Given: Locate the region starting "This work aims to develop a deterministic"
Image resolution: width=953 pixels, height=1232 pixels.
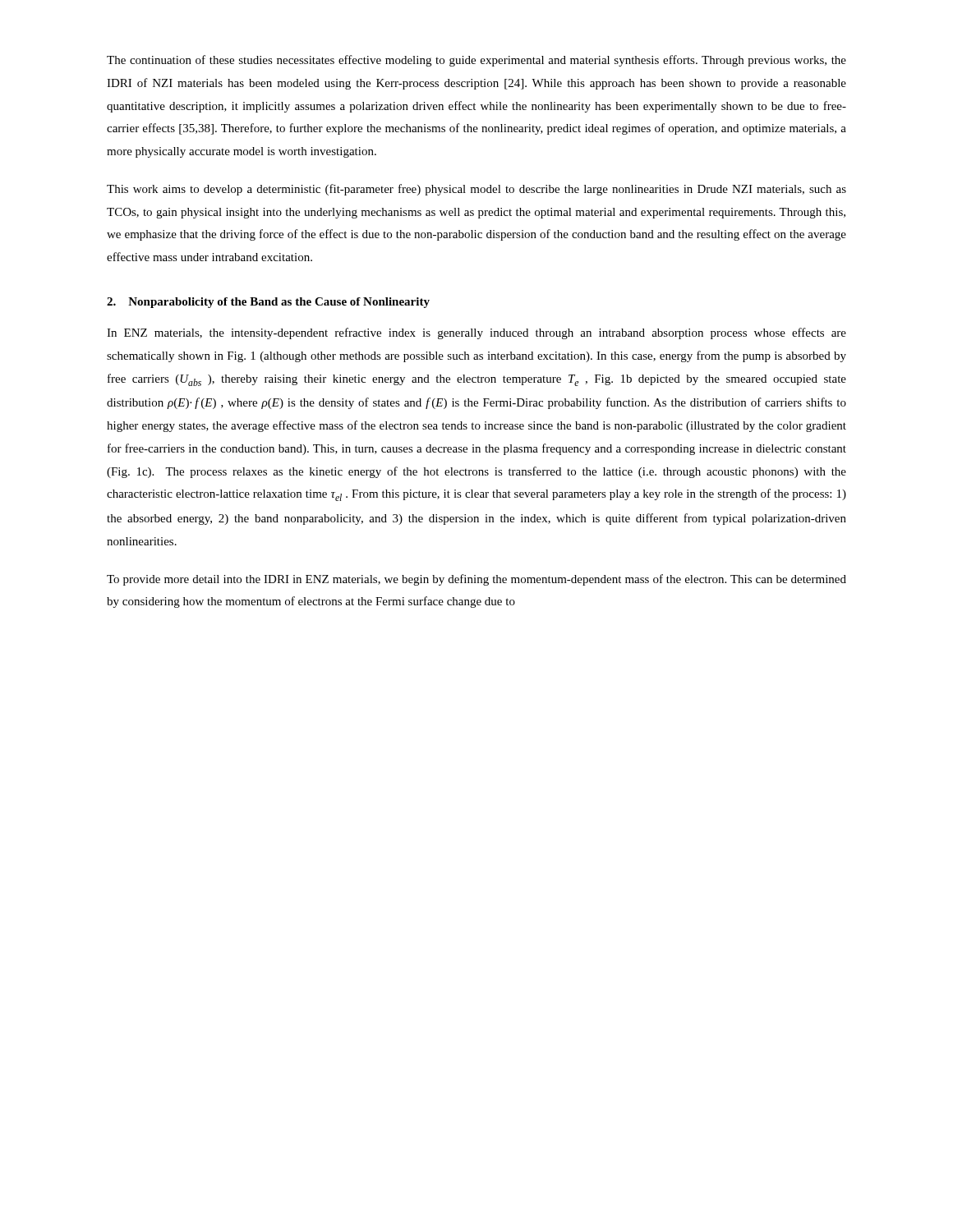Looking at the screenshot, I should pyautogui.click(x=476, y=223).
